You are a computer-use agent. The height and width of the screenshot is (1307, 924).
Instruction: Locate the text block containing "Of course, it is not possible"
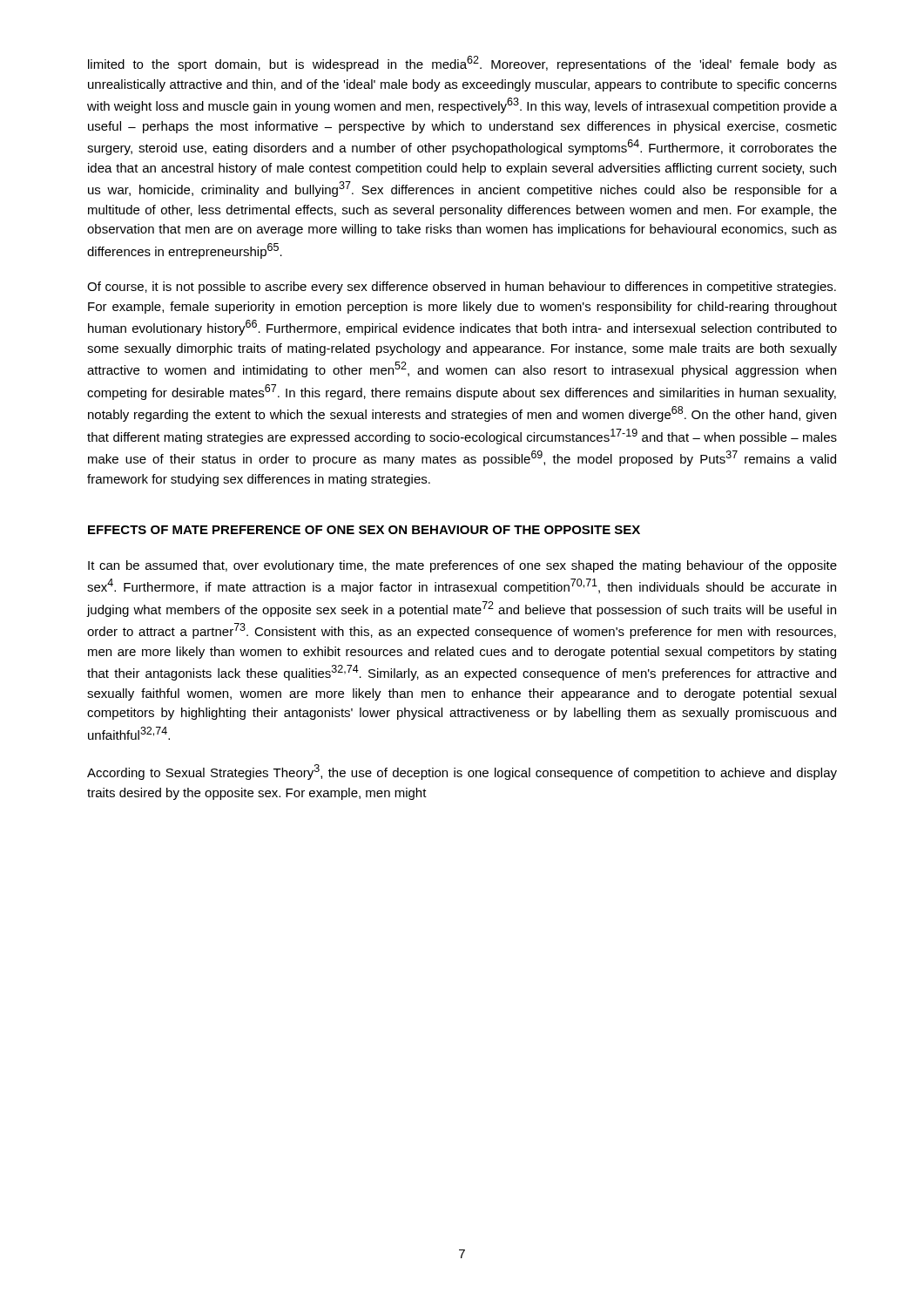tap(462, 383)
